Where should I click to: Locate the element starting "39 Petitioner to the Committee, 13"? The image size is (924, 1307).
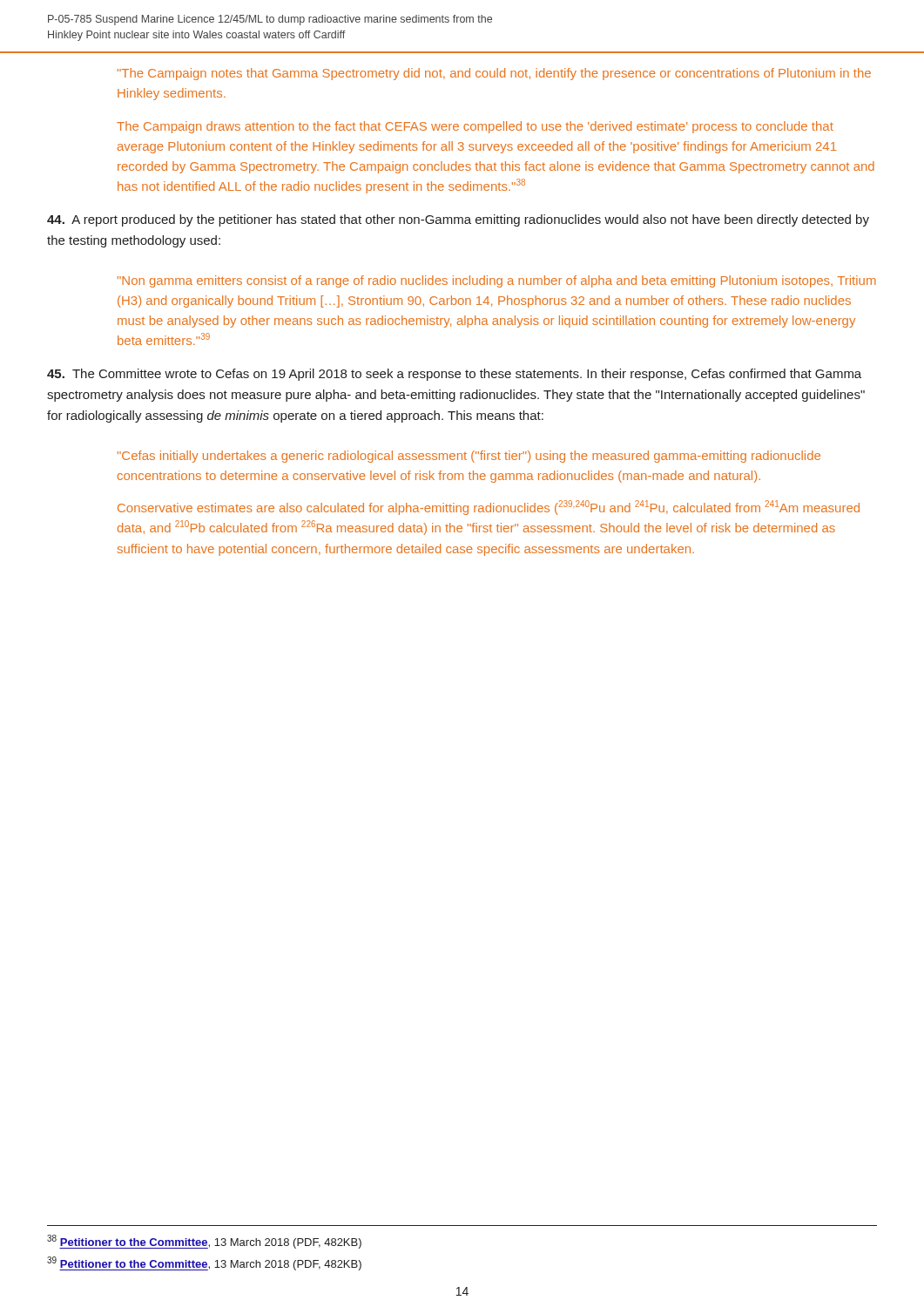tap(204, 1263)
